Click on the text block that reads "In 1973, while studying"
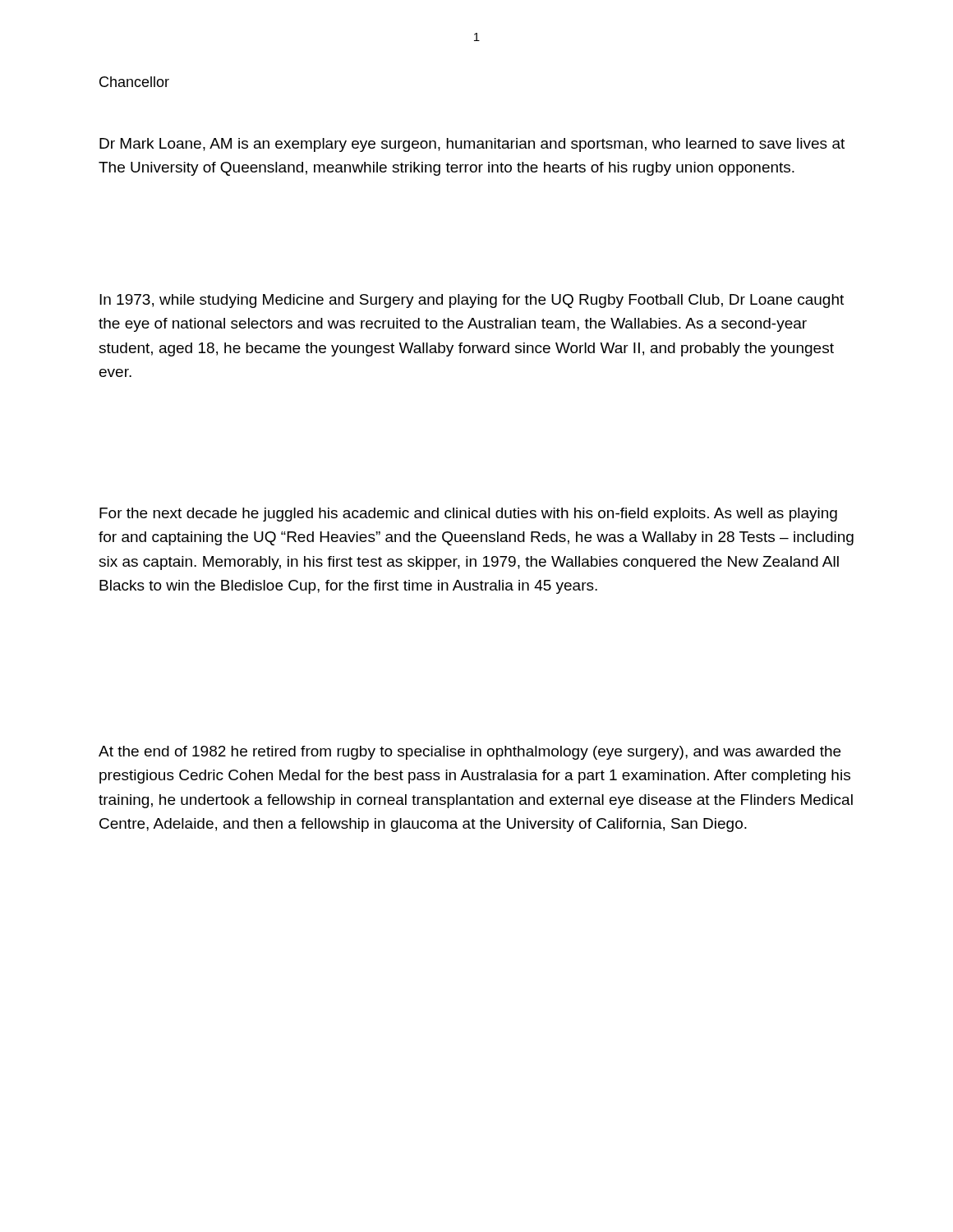Viewport: 953px width, 1232px height. (471, 336)
